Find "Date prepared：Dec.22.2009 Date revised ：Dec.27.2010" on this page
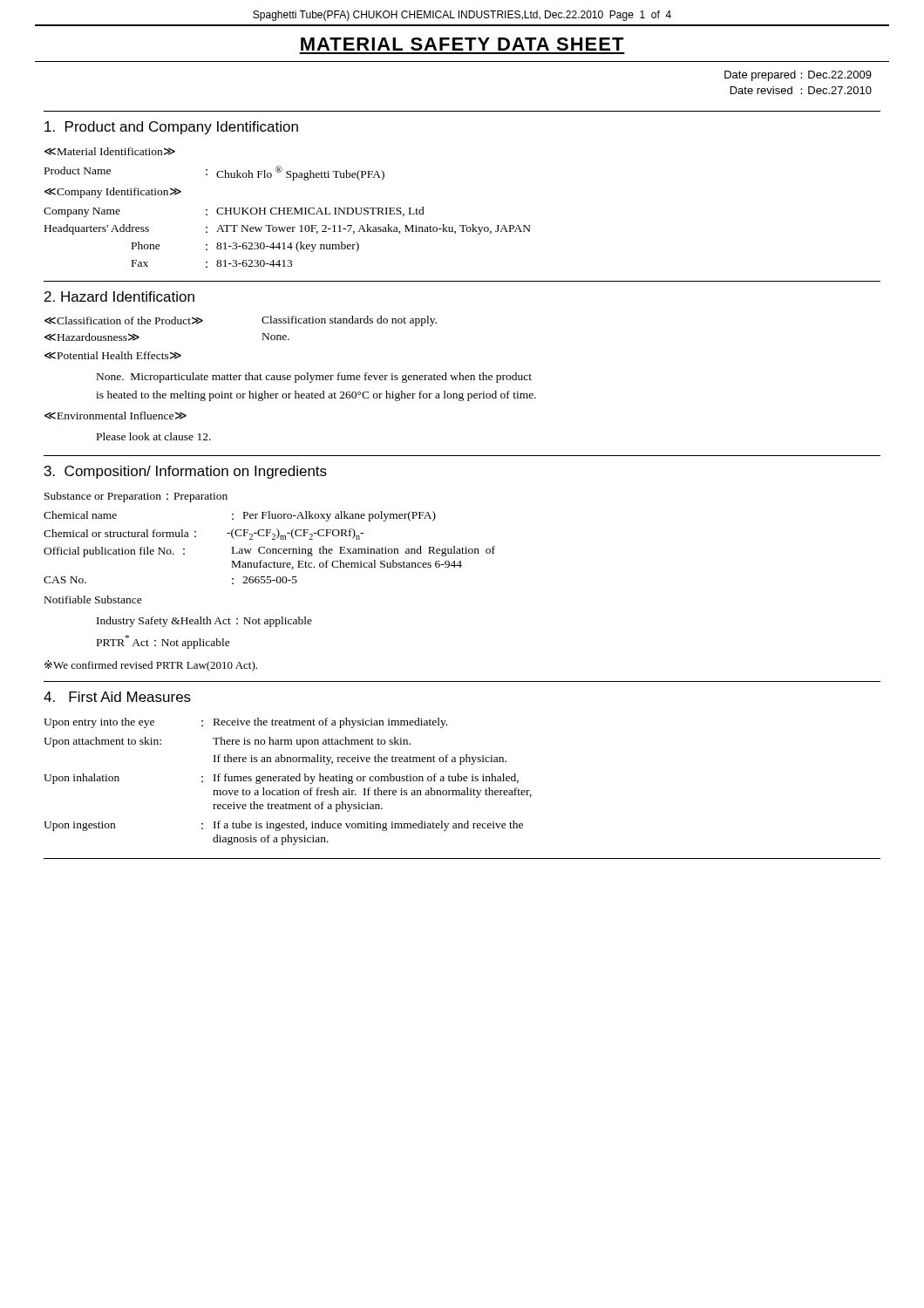Image resolution: width=924 pixels, height=1308 pixels. (798, 82)
